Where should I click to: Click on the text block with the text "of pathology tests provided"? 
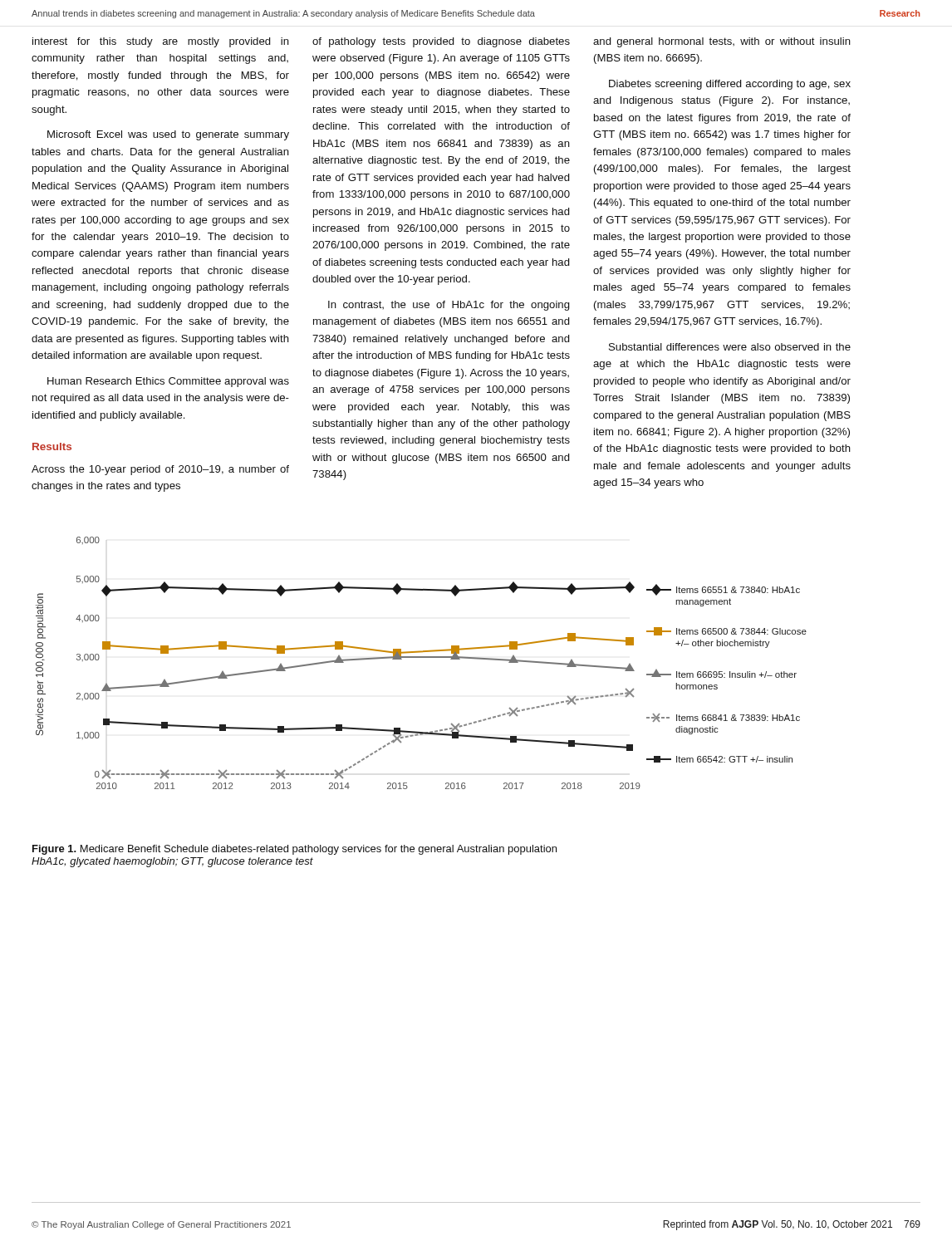click(x=441, y=258)
